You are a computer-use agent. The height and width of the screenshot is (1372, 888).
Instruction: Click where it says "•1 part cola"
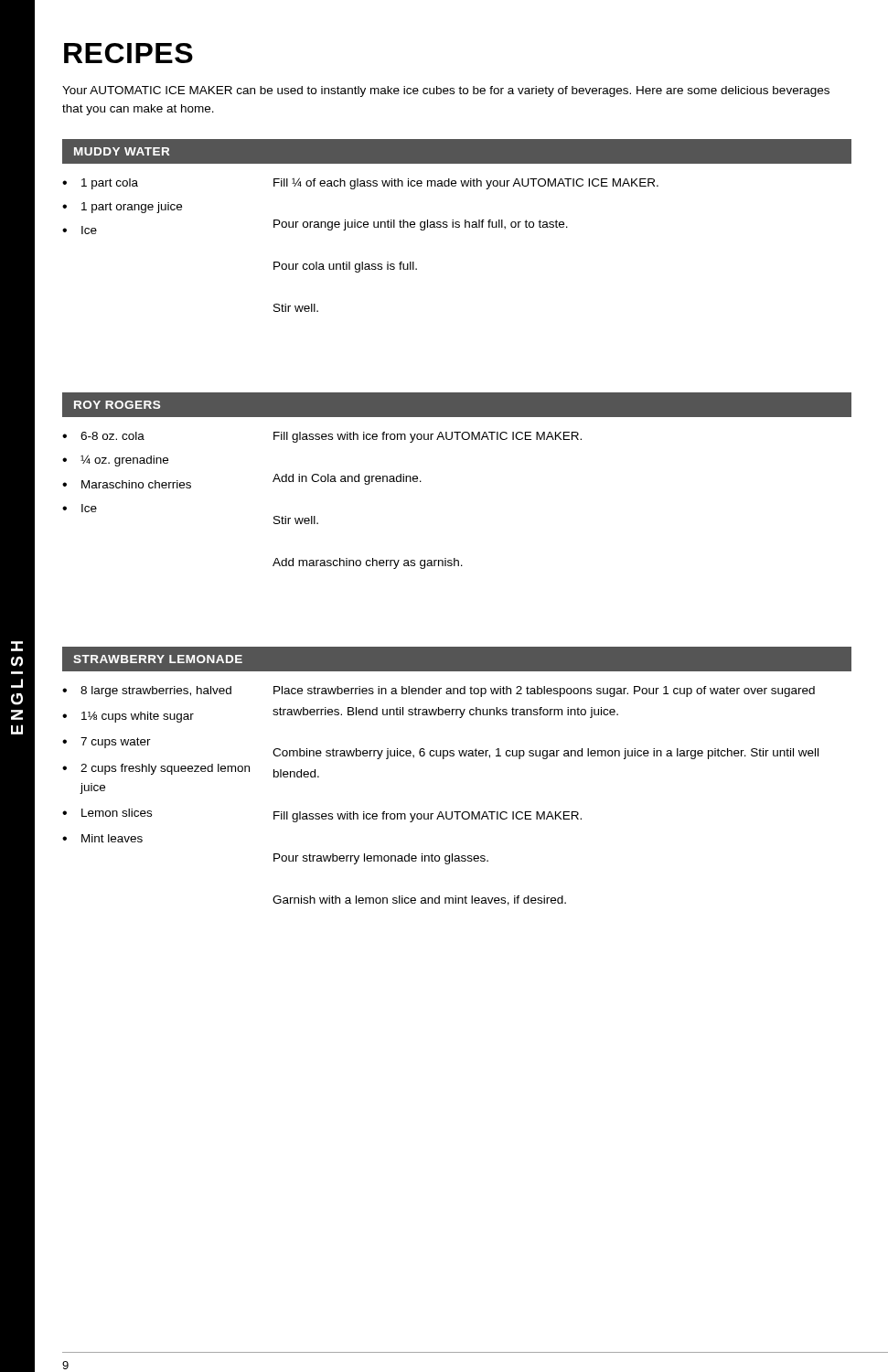point(100,183)
